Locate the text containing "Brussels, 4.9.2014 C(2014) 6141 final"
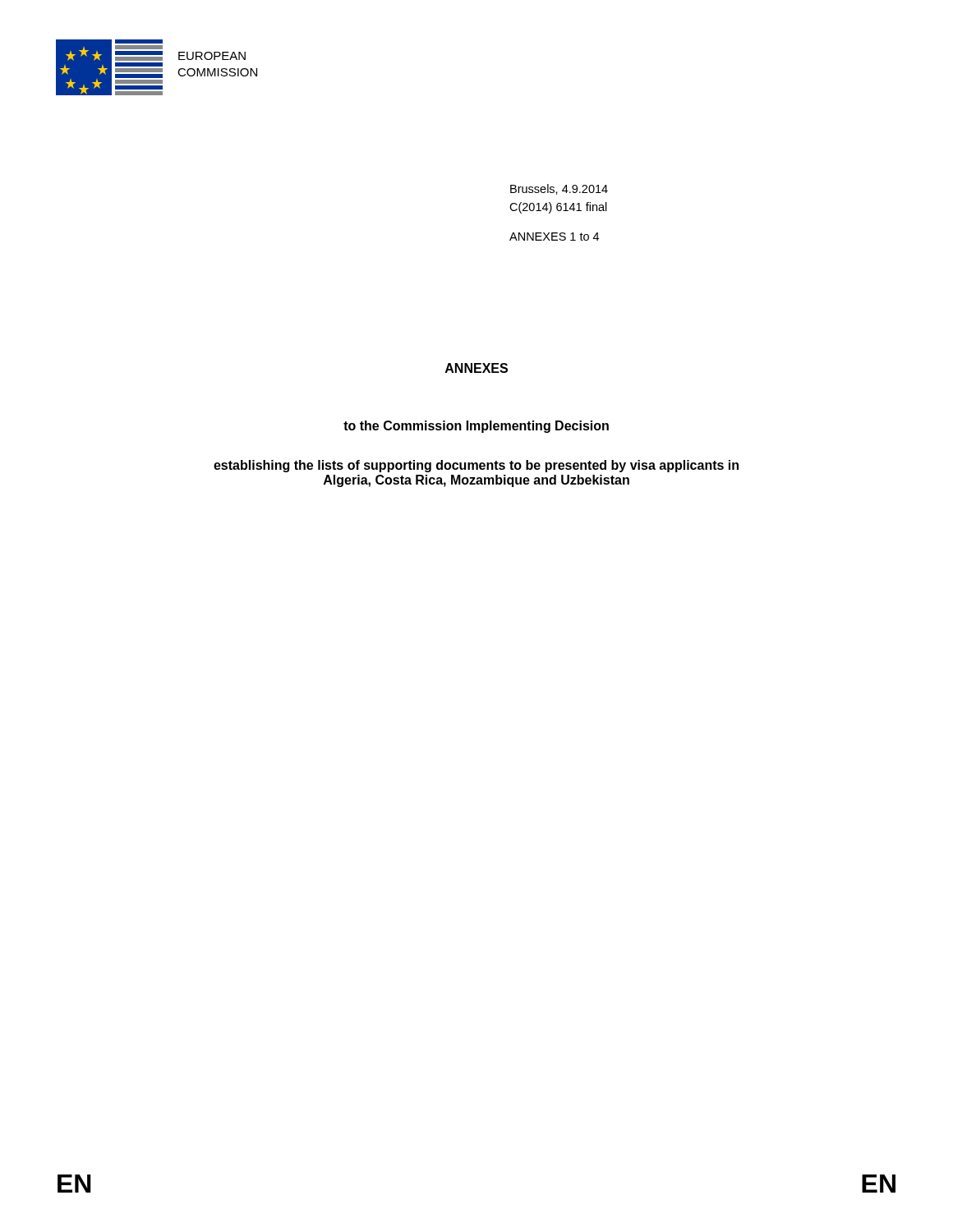 559,198
